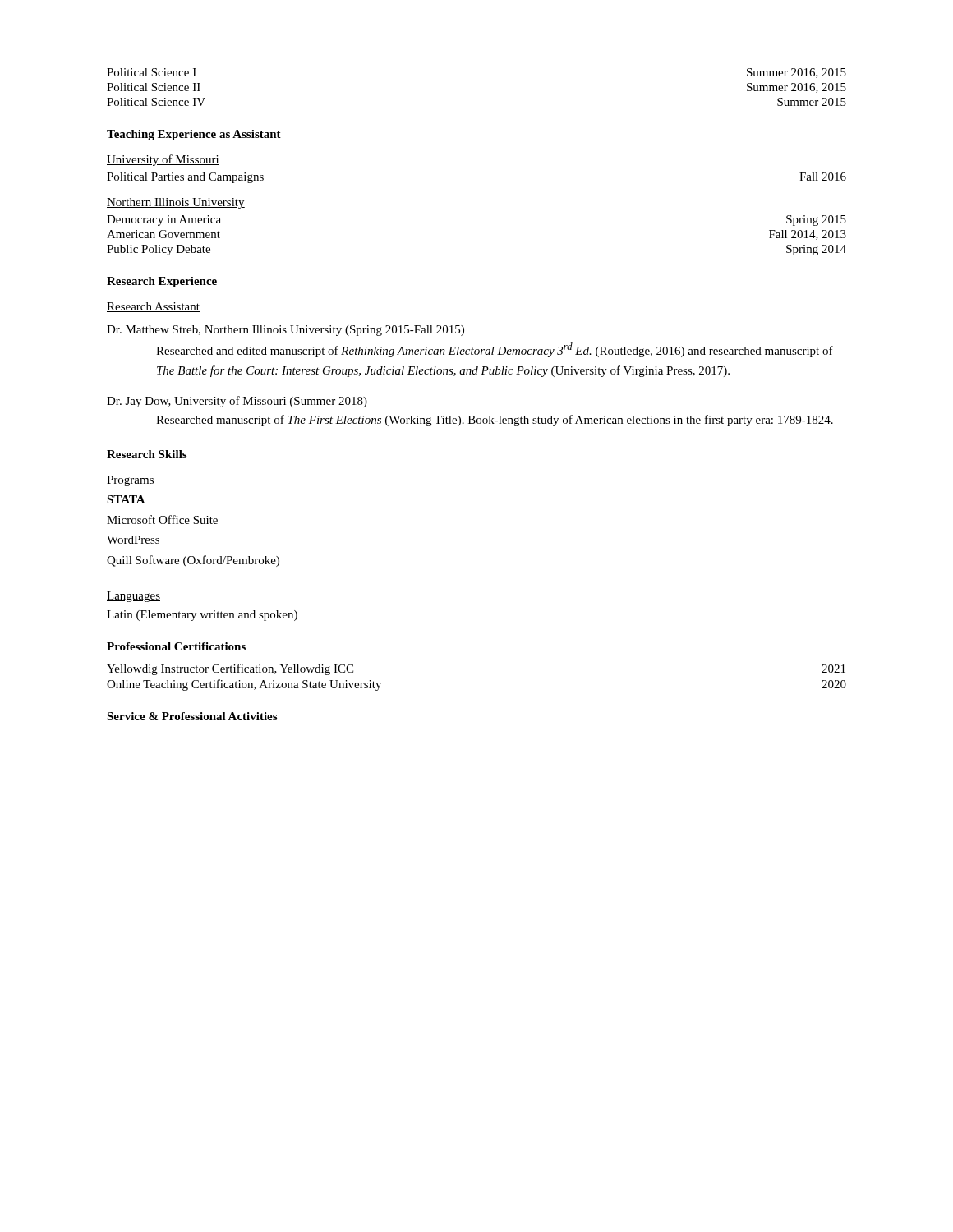Find the text block that says "Political Science I"
Screen dimensions: 1232x953
tap(154, 73)
